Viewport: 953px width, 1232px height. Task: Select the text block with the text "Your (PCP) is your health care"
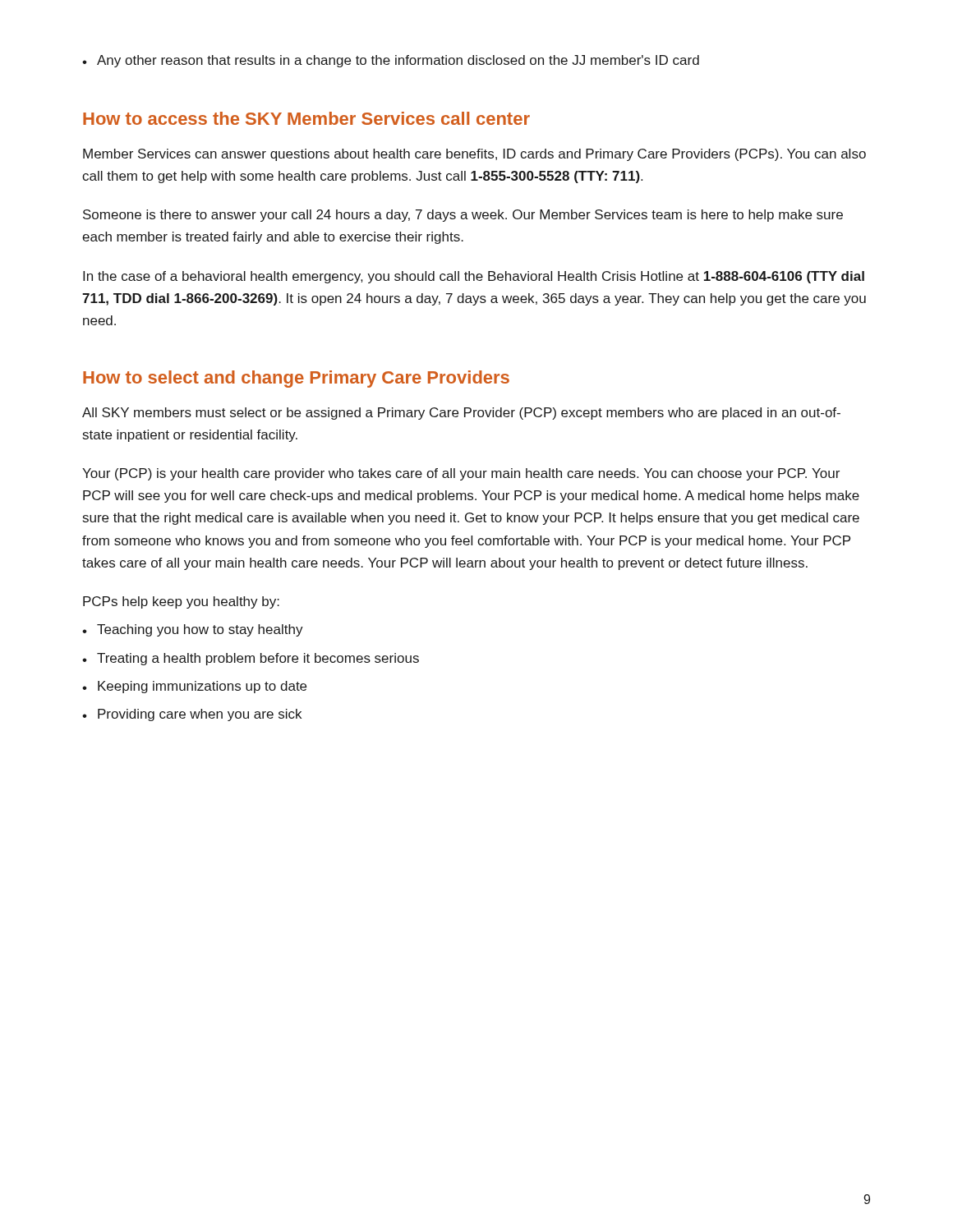pyautogui.click(x=471, y=518)
